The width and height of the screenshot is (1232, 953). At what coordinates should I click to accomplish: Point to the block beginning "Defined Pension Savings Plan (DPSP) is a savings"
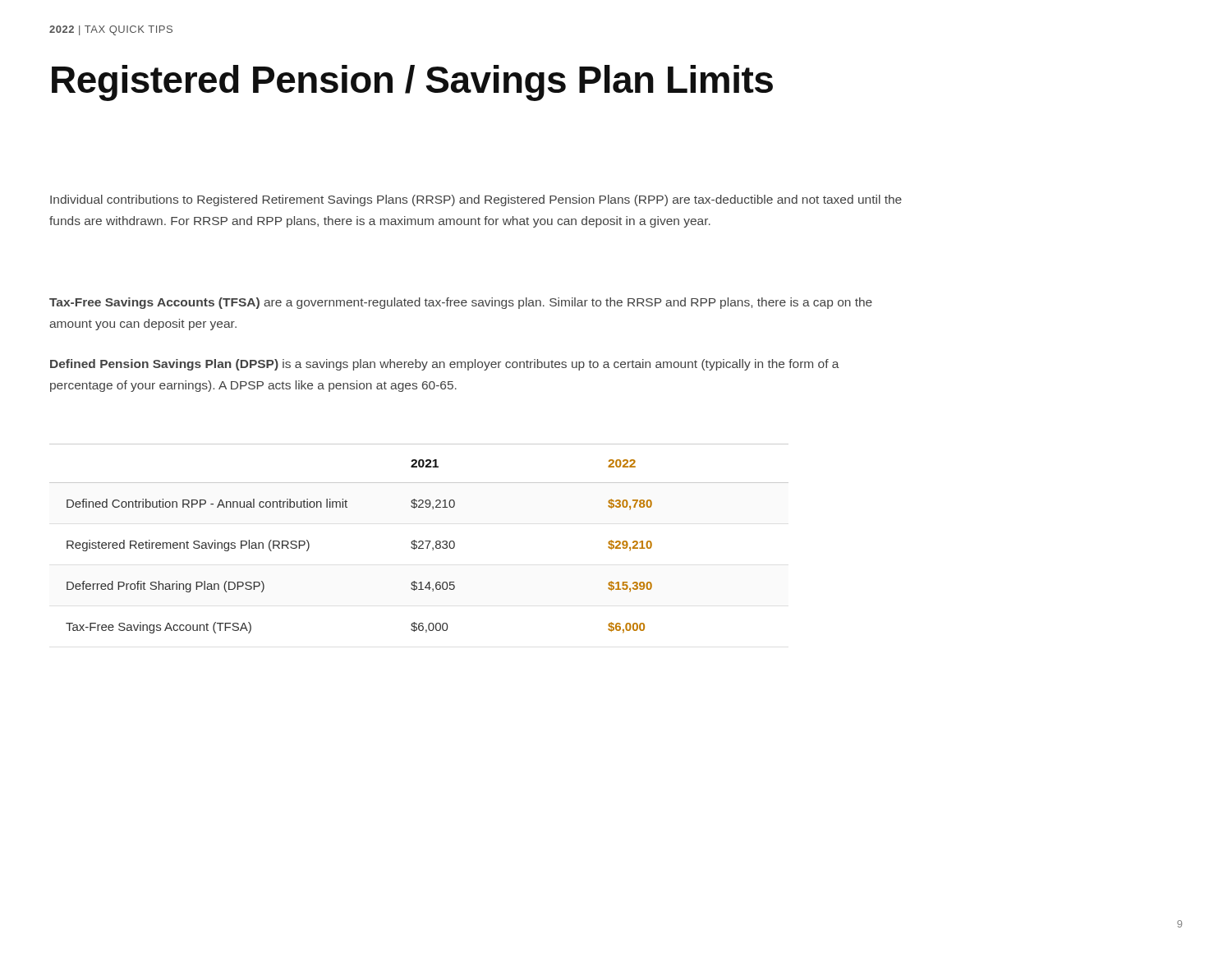476,374
